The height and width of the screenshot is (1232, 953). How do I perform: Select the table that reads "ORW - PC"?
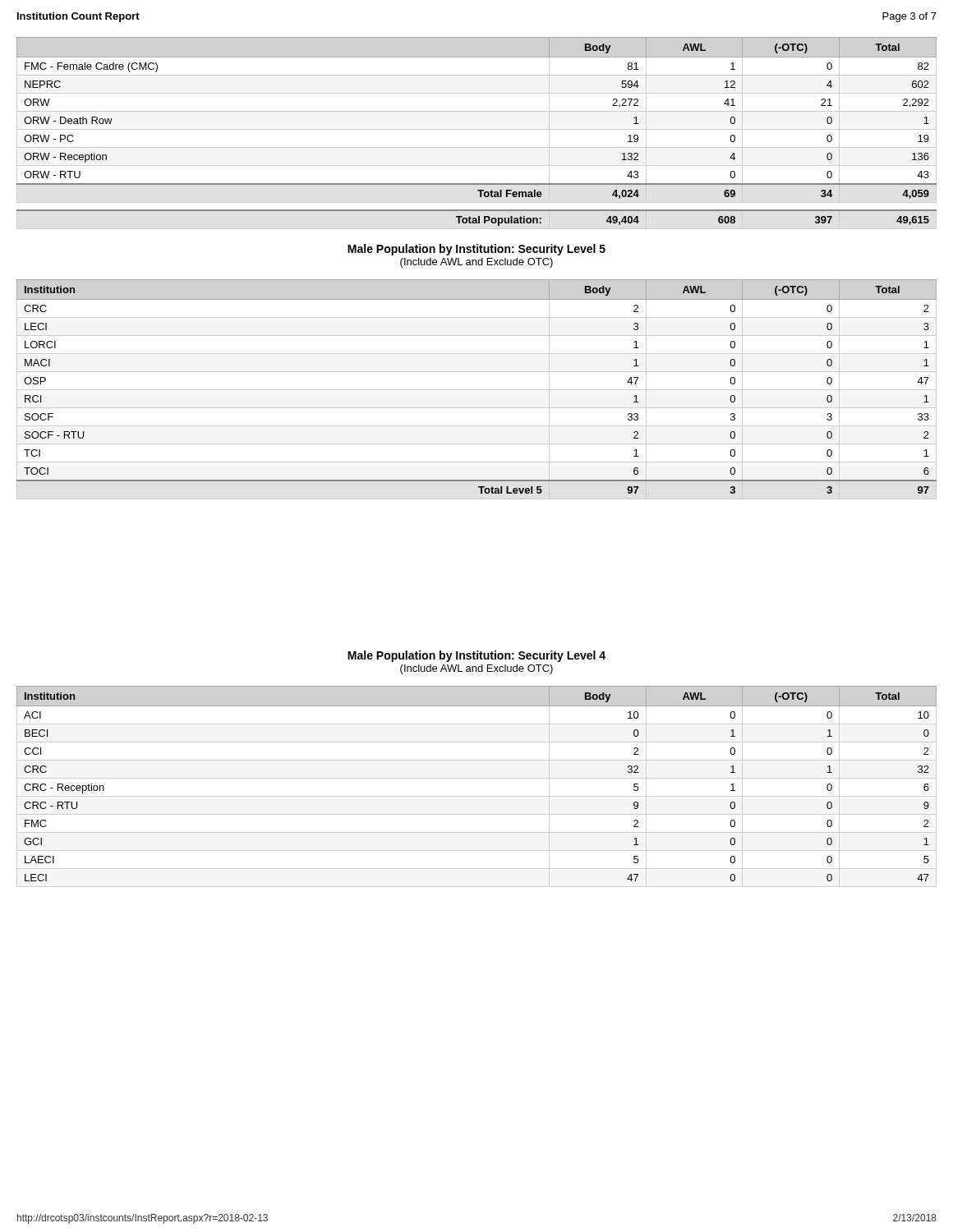coord(476,133)
